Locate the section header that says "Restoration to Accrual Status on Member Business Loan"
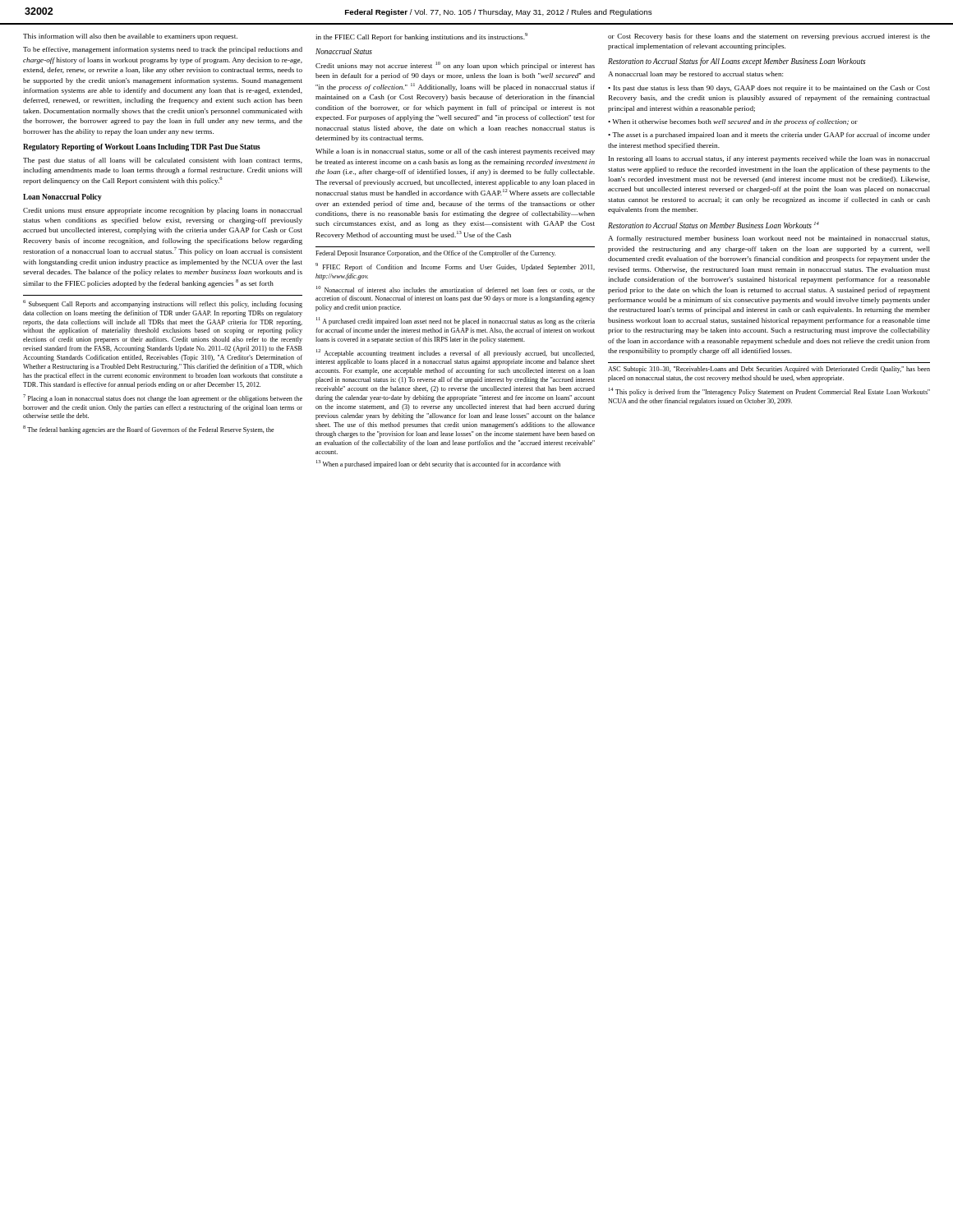Screen dimensions: 1232x953 tap(713, 225)
